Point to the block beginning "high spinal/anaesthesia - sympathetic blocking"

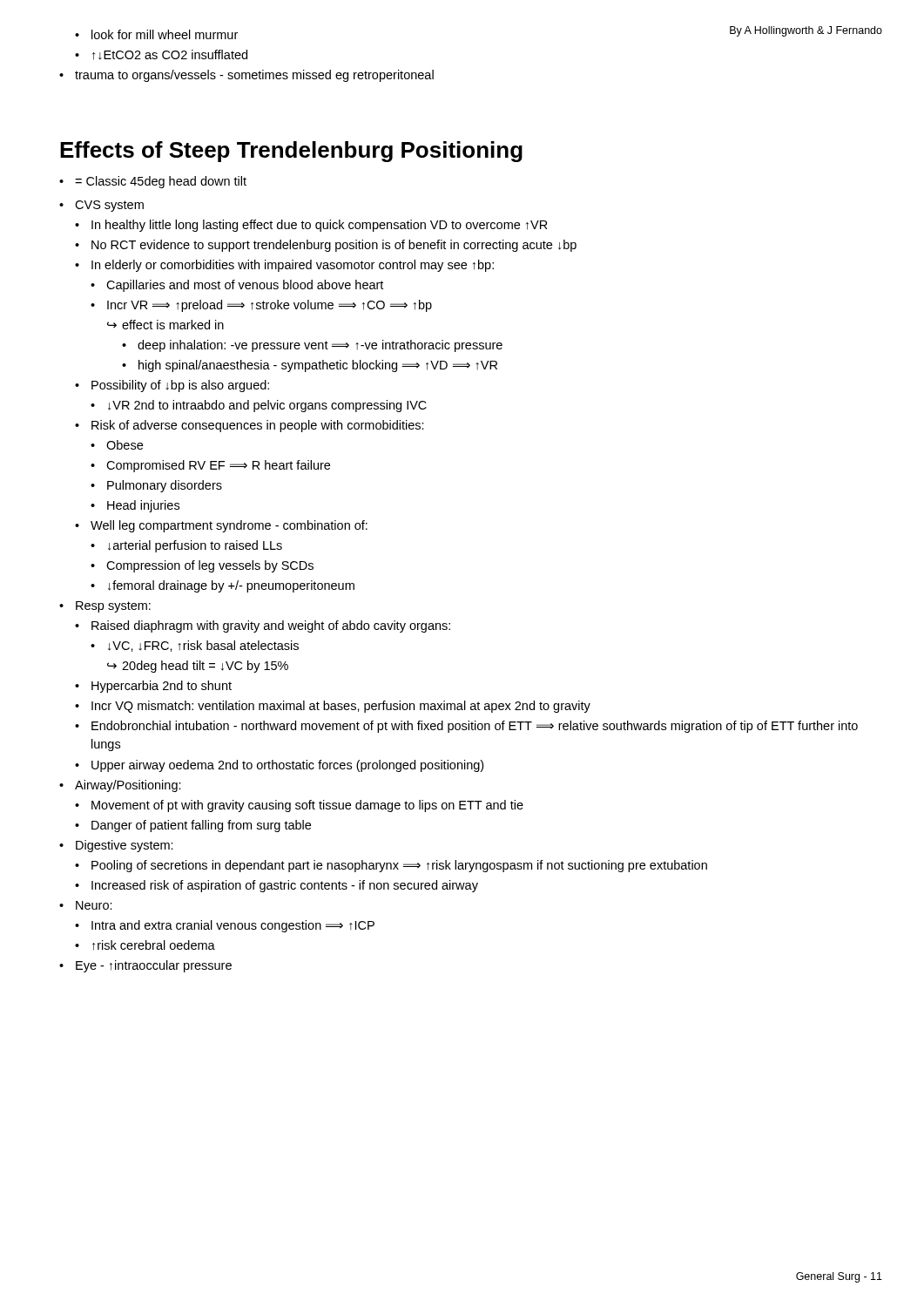click(318, 365)
